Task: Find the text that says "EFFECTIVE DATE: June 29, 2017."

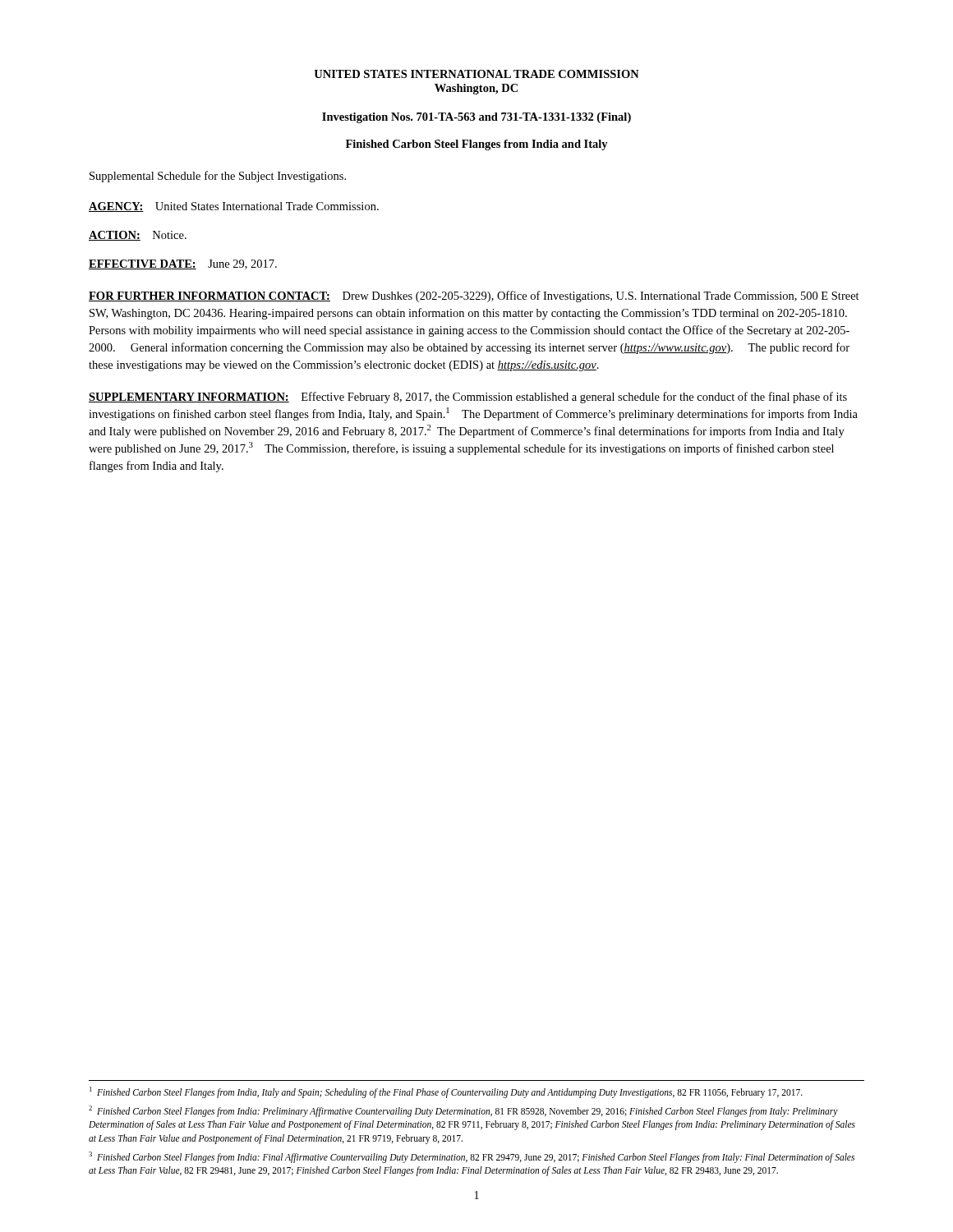Action: click(x=183, y=264)
